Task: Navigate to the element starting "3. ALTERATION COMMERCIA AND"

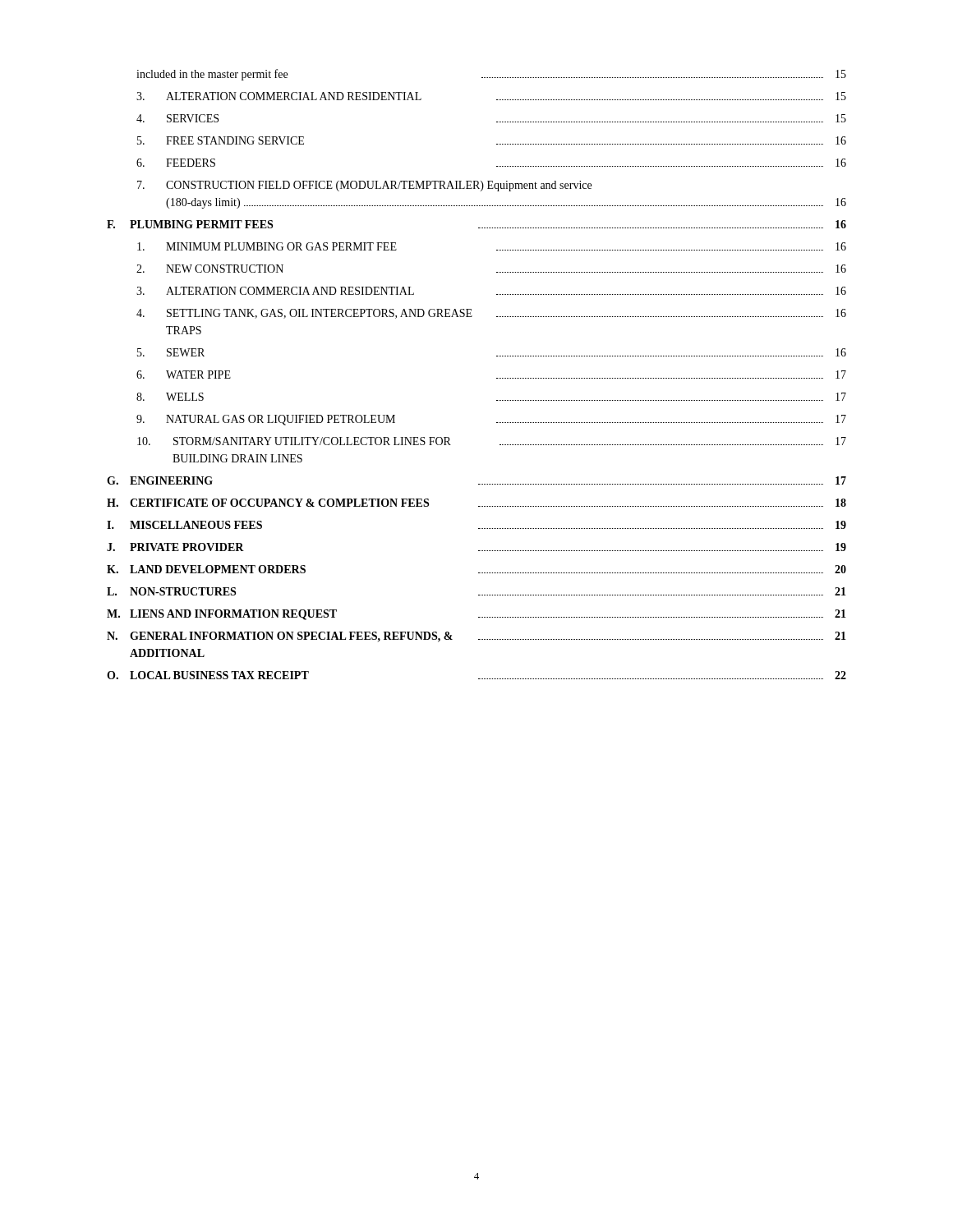Action: (491, 291)
